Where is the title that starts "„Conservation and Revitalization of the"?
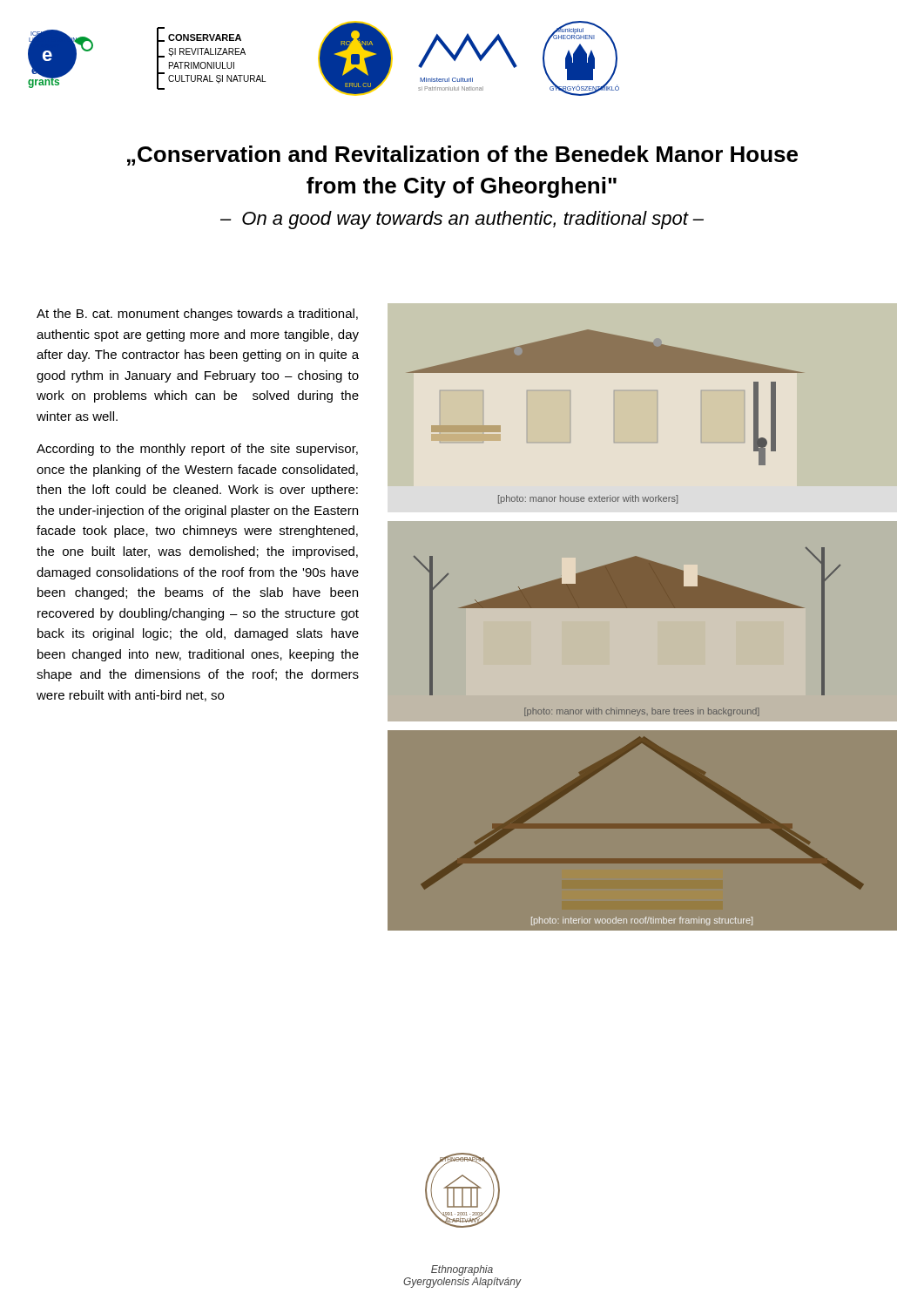The width and height of the screenshot is (924, 1307). [462, 185]
